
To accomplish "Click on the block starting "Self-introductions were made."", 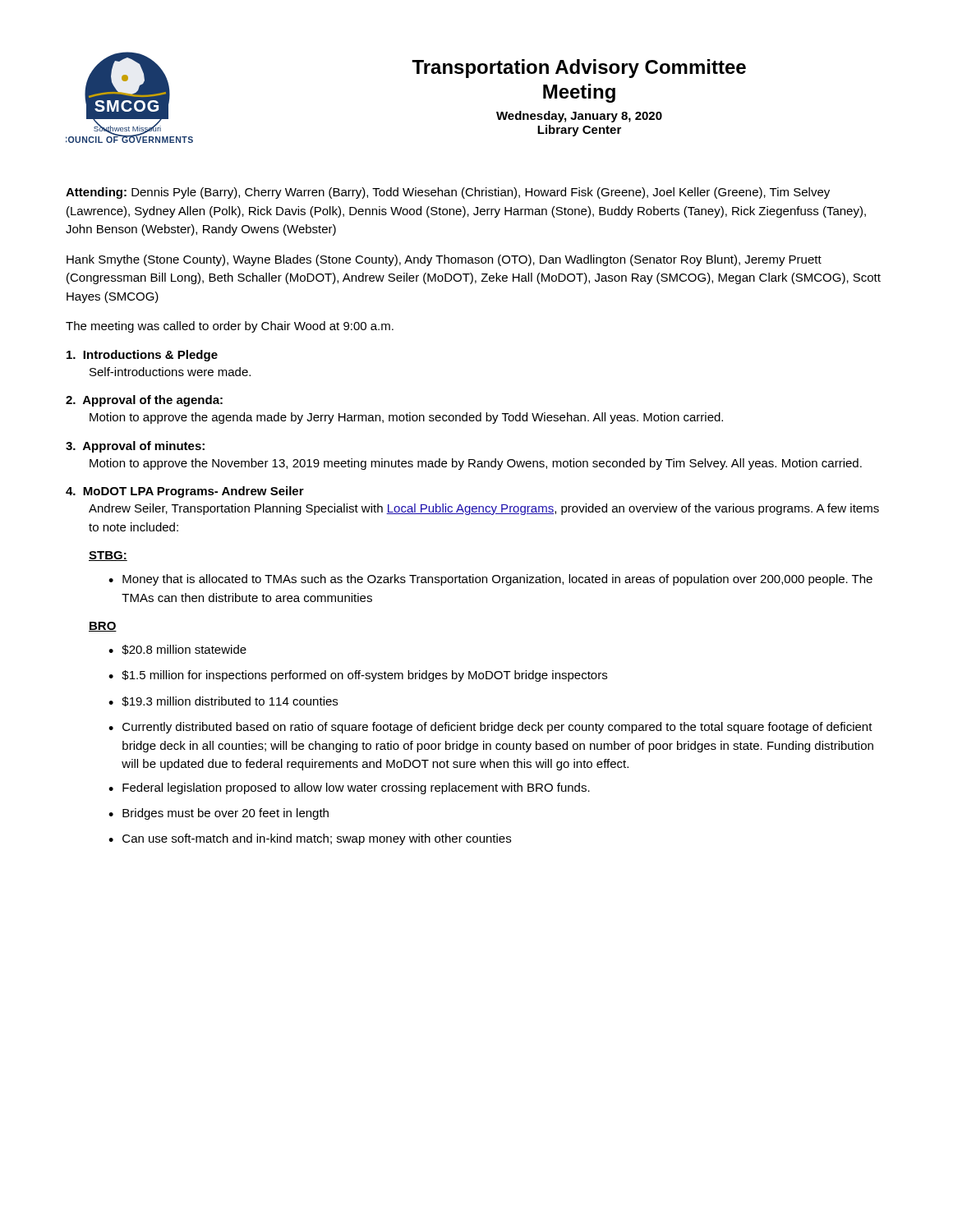I will (x=170, y=371).
